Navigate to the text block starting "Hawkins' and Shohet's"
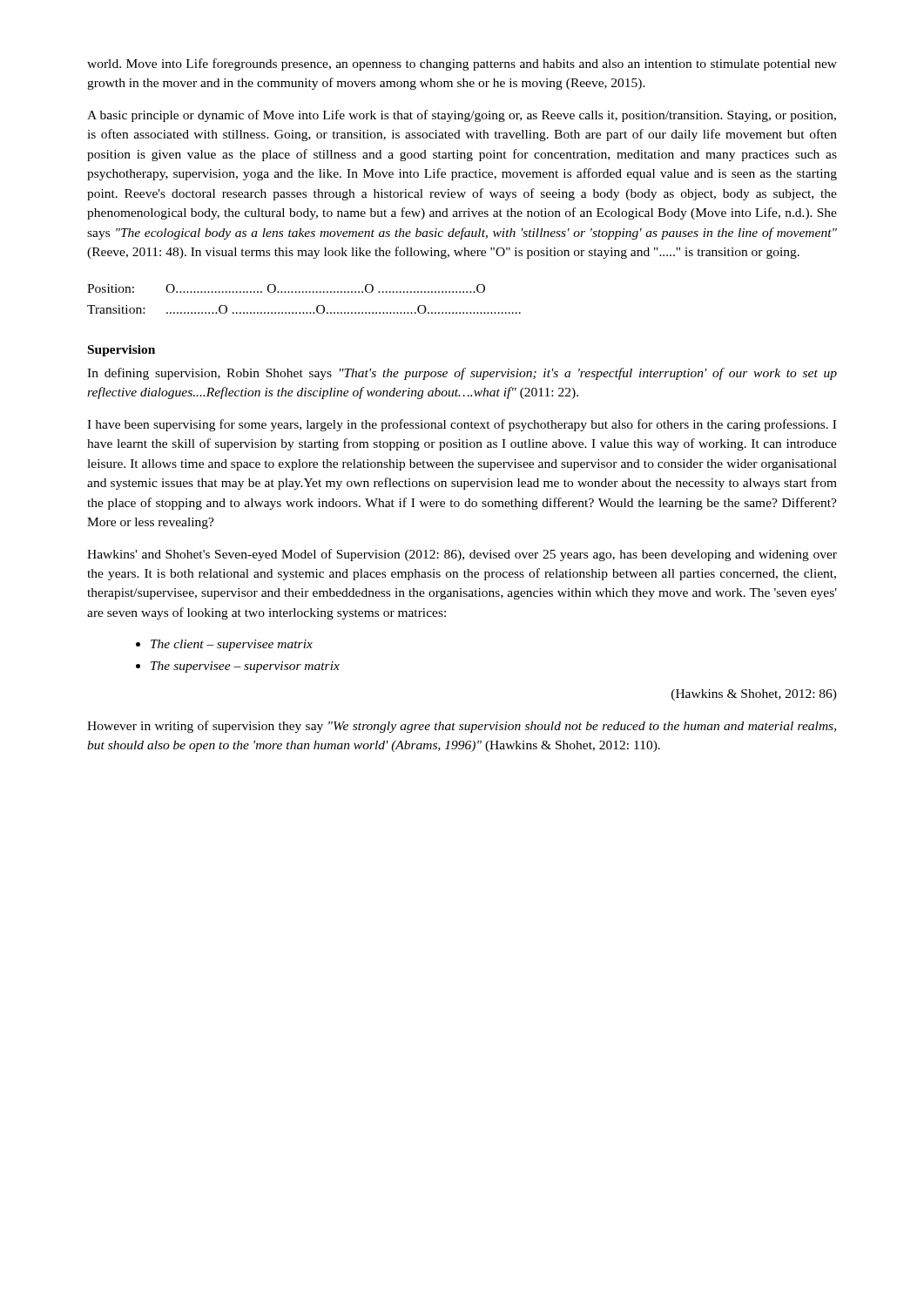 pos(462,583)
